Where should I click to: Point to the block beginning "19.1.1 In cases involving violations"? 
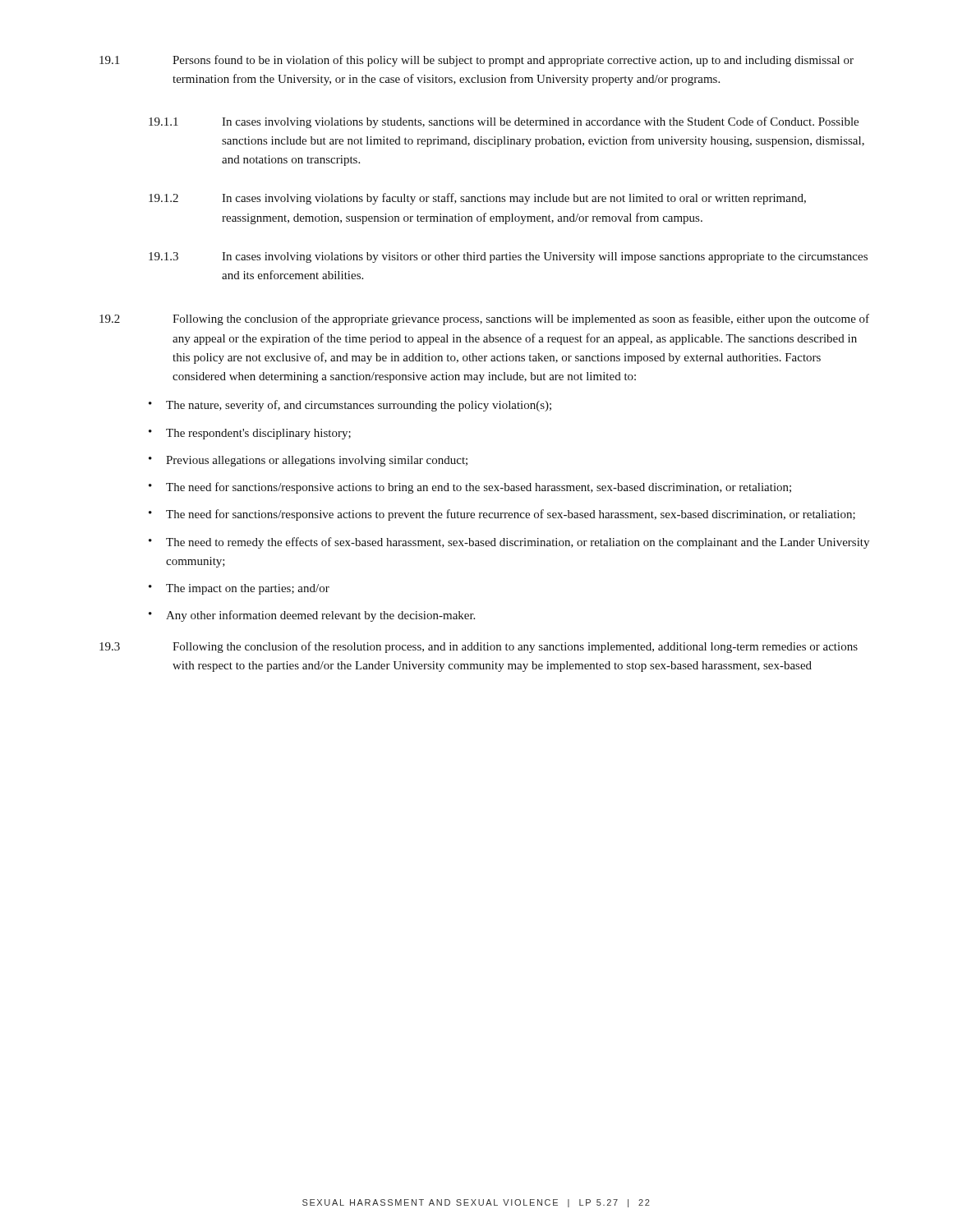pyautogui.click(x=509, y=141)
